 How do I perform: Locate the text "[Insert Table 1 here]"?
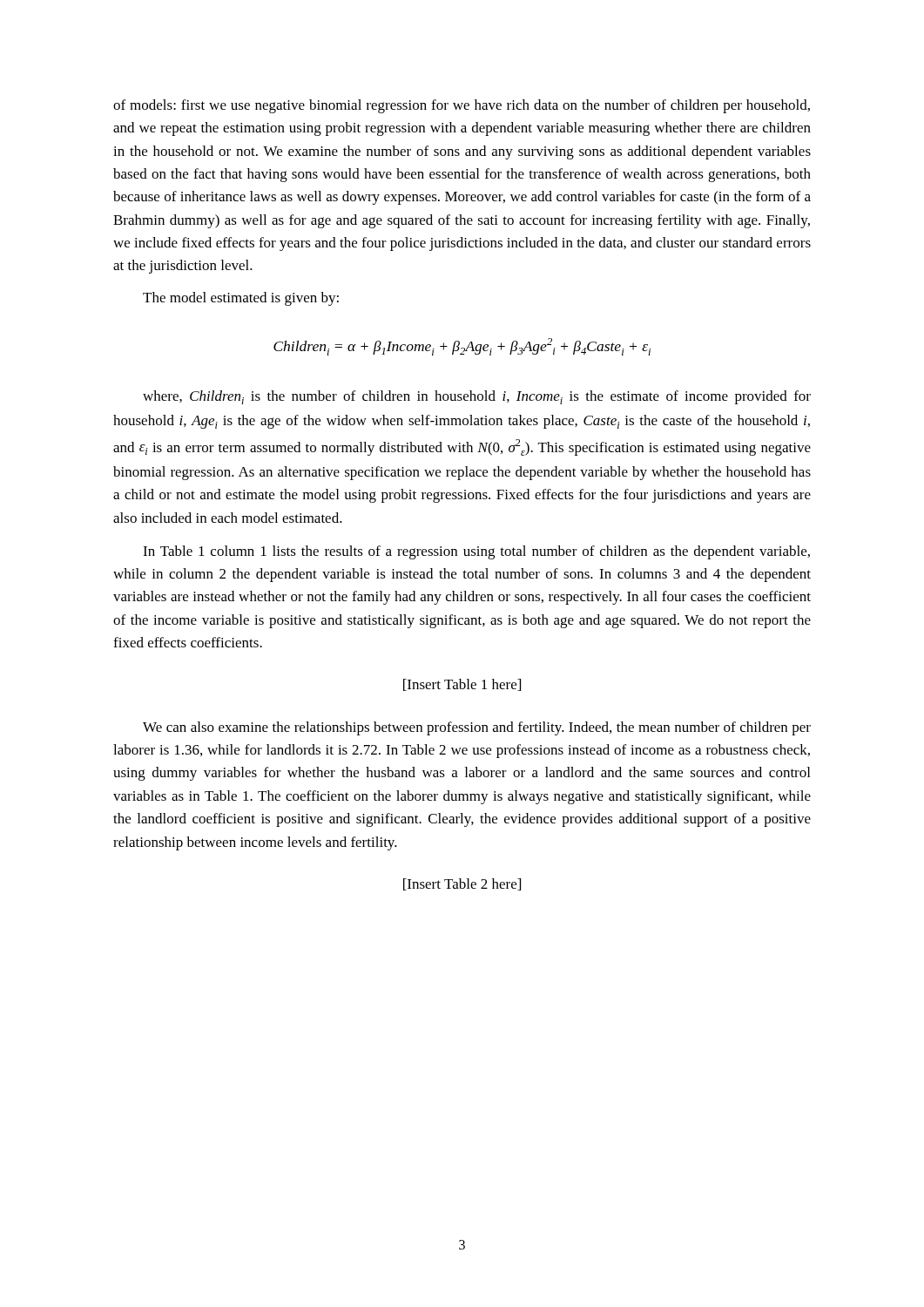(x=462, y=685)
